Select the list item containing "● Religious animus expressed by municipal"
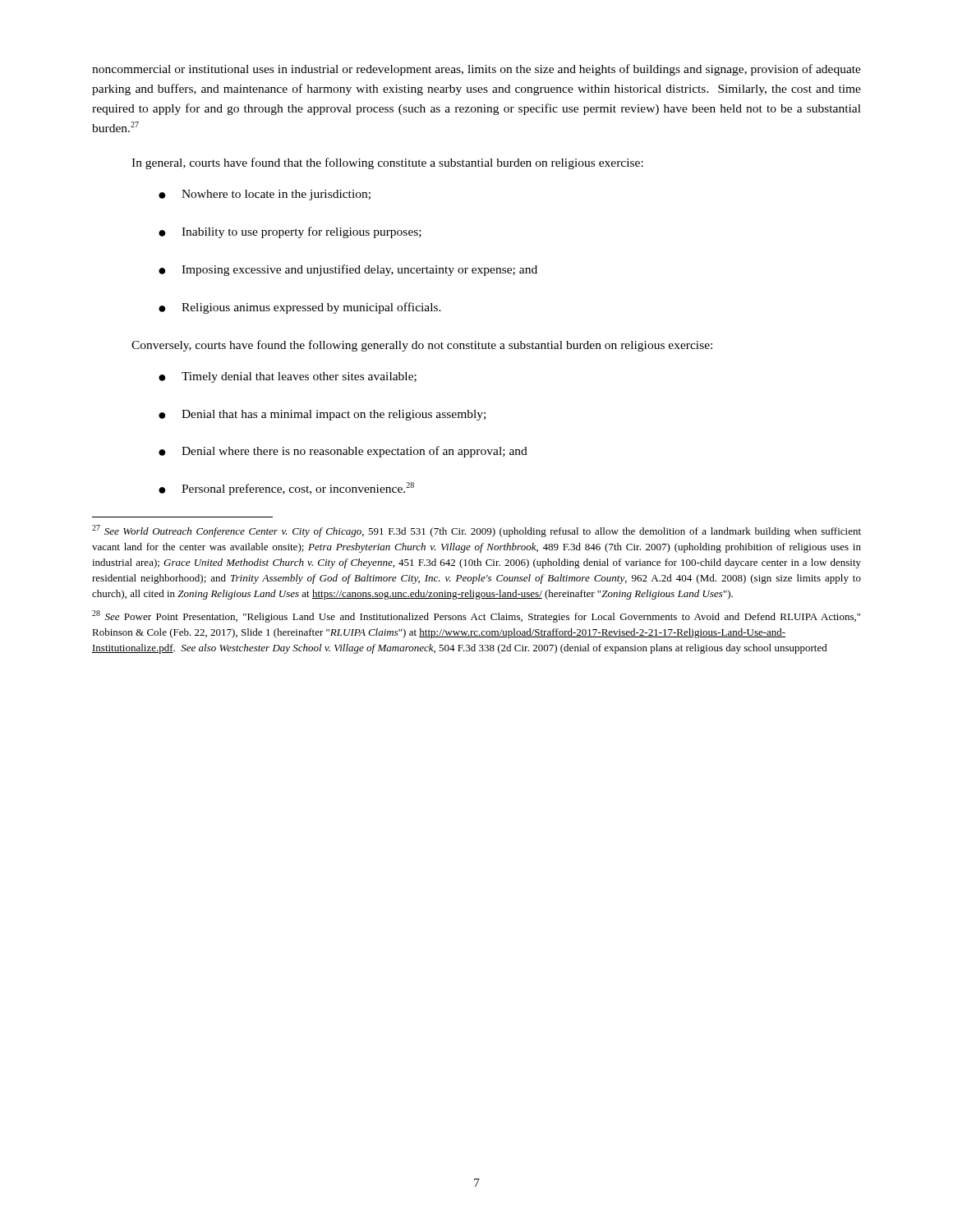Screen dimensions: 1232x953 coord(300,308)
